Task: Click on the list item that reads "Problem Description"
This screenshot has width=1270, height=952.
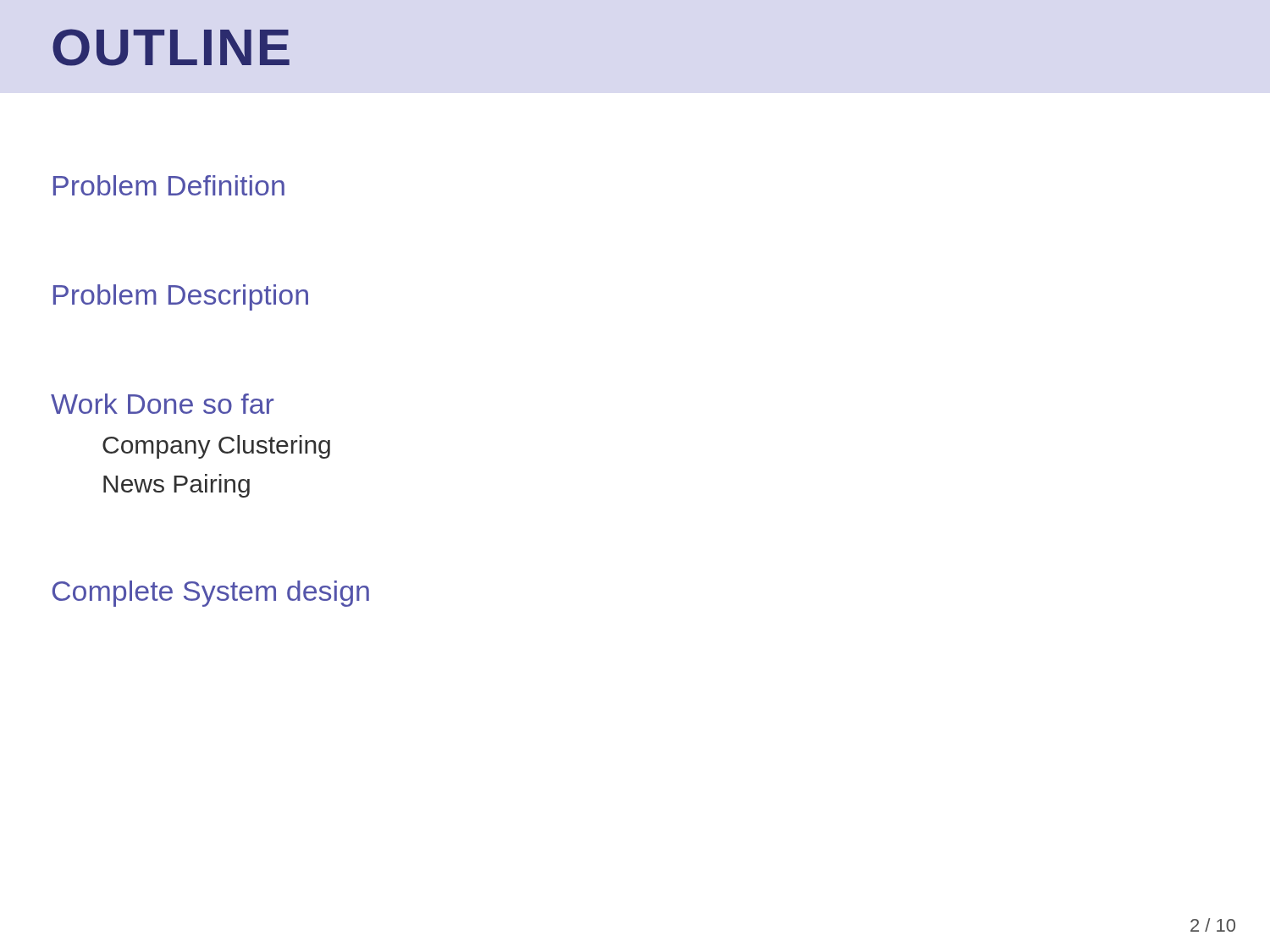Action: [x=180, y=294]
